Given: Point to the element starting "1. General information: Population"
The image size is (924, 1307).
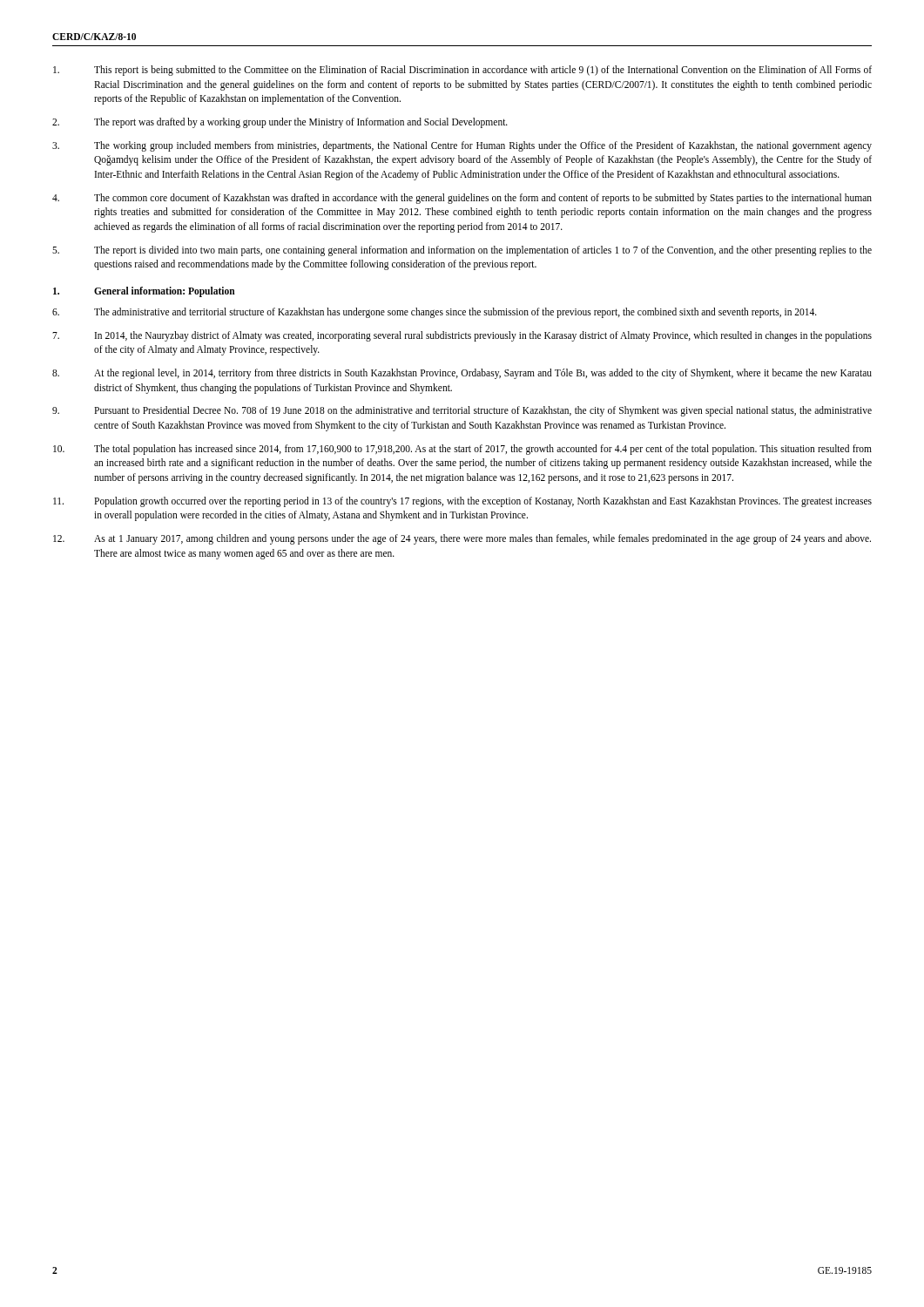Looking at the screenshot, I should click(144, 291).
